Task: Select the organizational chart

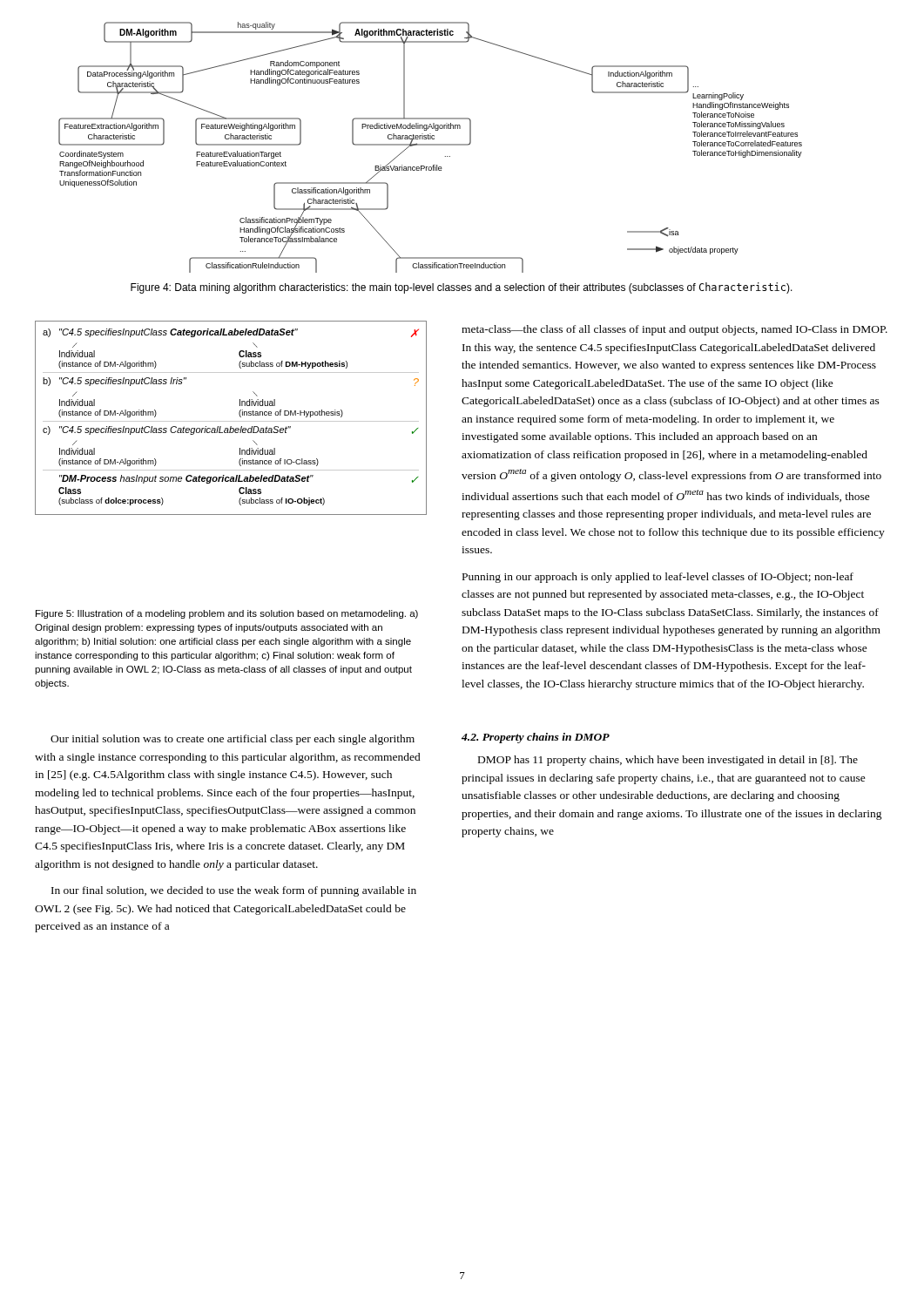Action: (x=462, y=144)
